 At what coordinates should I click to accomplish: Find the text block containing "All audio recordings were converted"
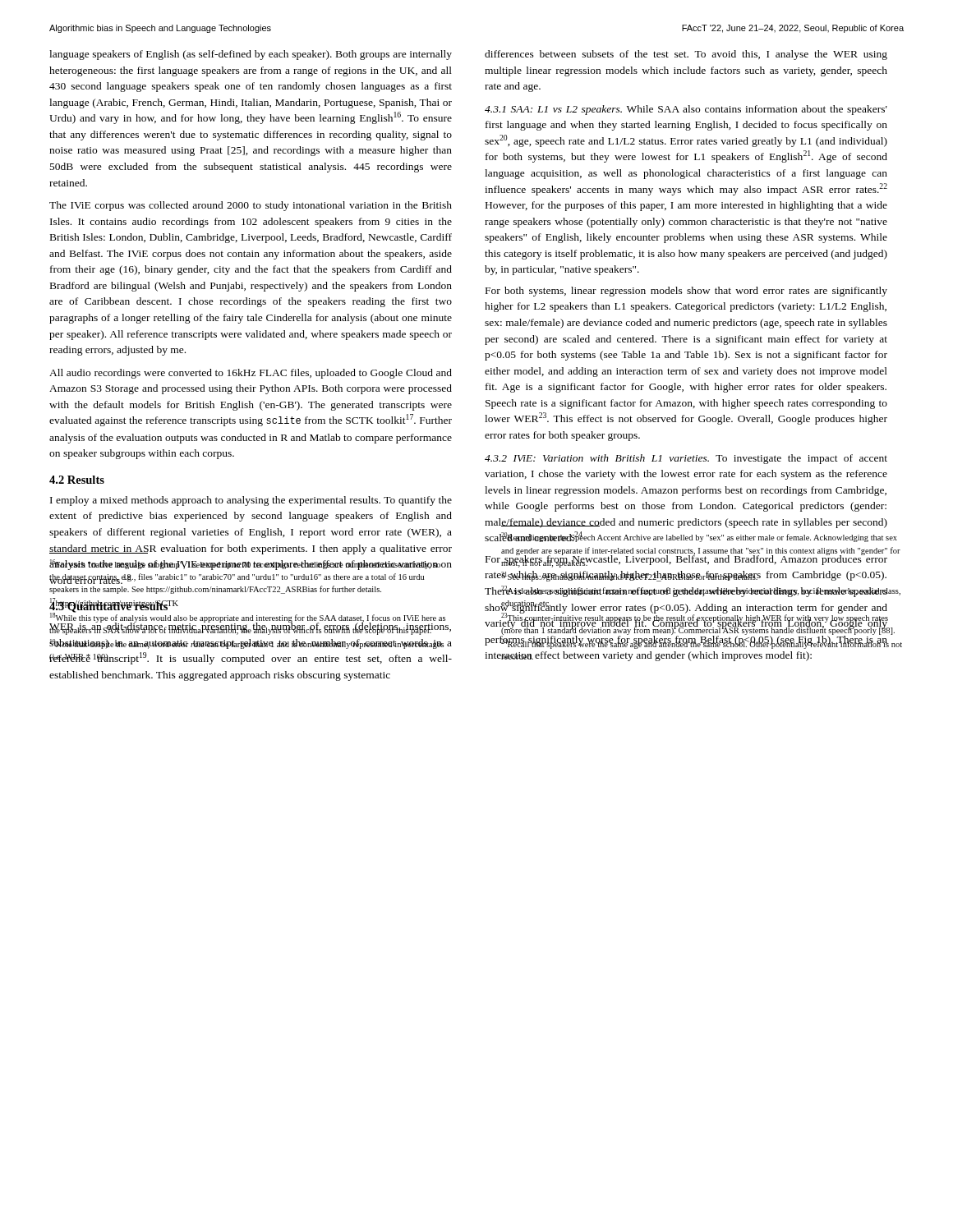coord(251,413)
